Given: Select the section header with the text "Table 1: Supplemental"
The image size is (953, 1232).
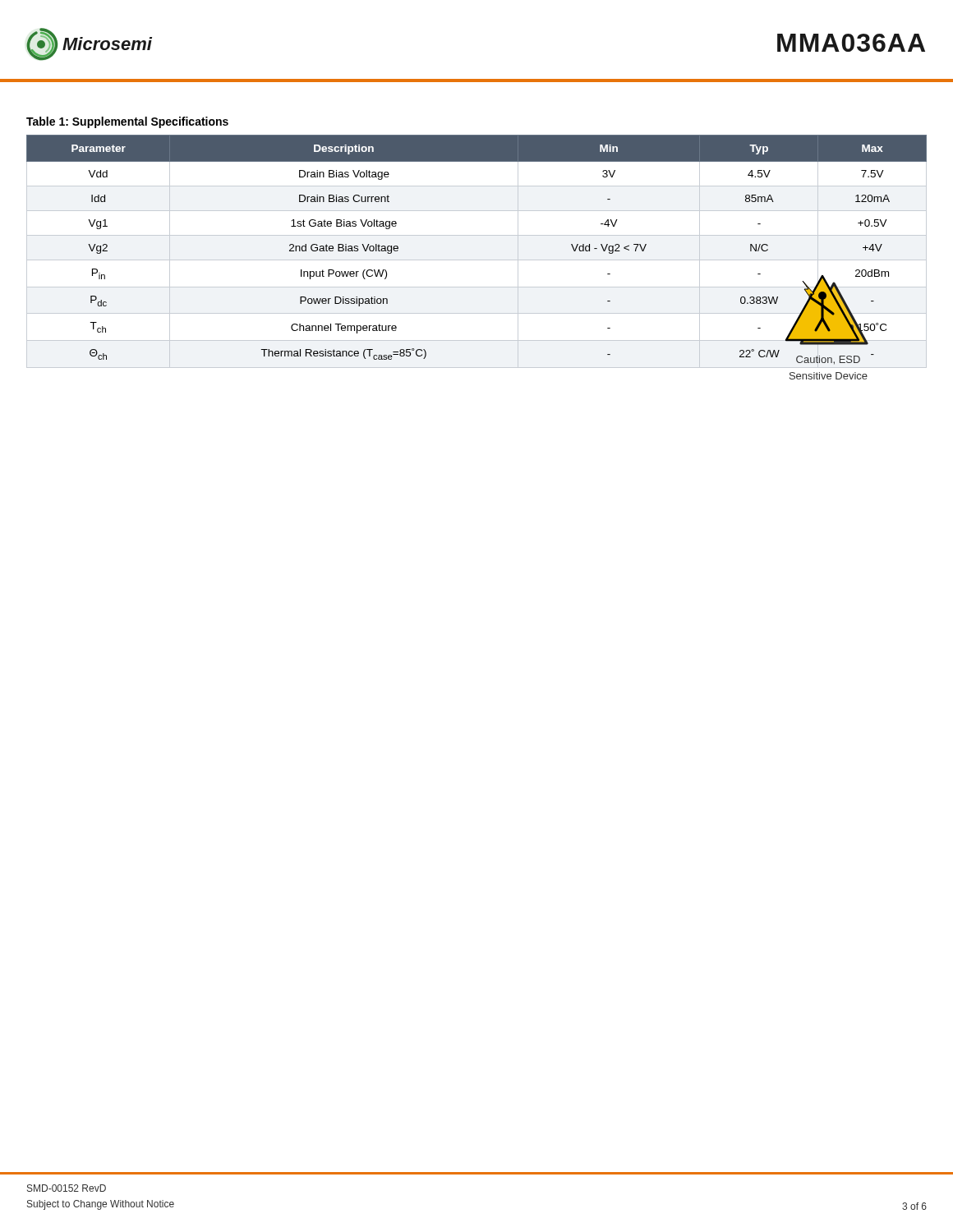Looking at the screenshot, I should [128, 122].
